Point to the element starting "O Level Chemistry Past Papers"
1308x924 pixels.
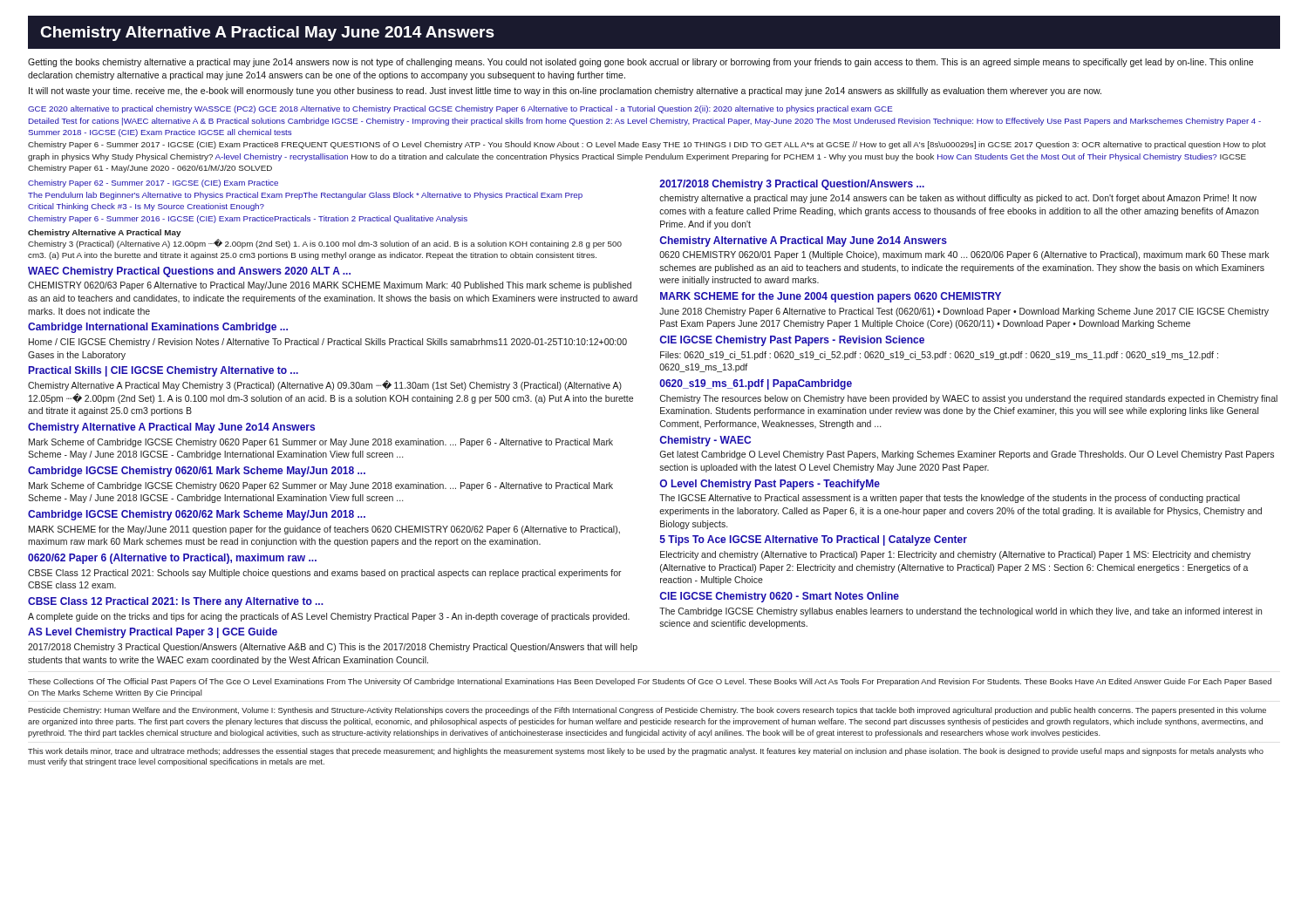coord(770,484)
